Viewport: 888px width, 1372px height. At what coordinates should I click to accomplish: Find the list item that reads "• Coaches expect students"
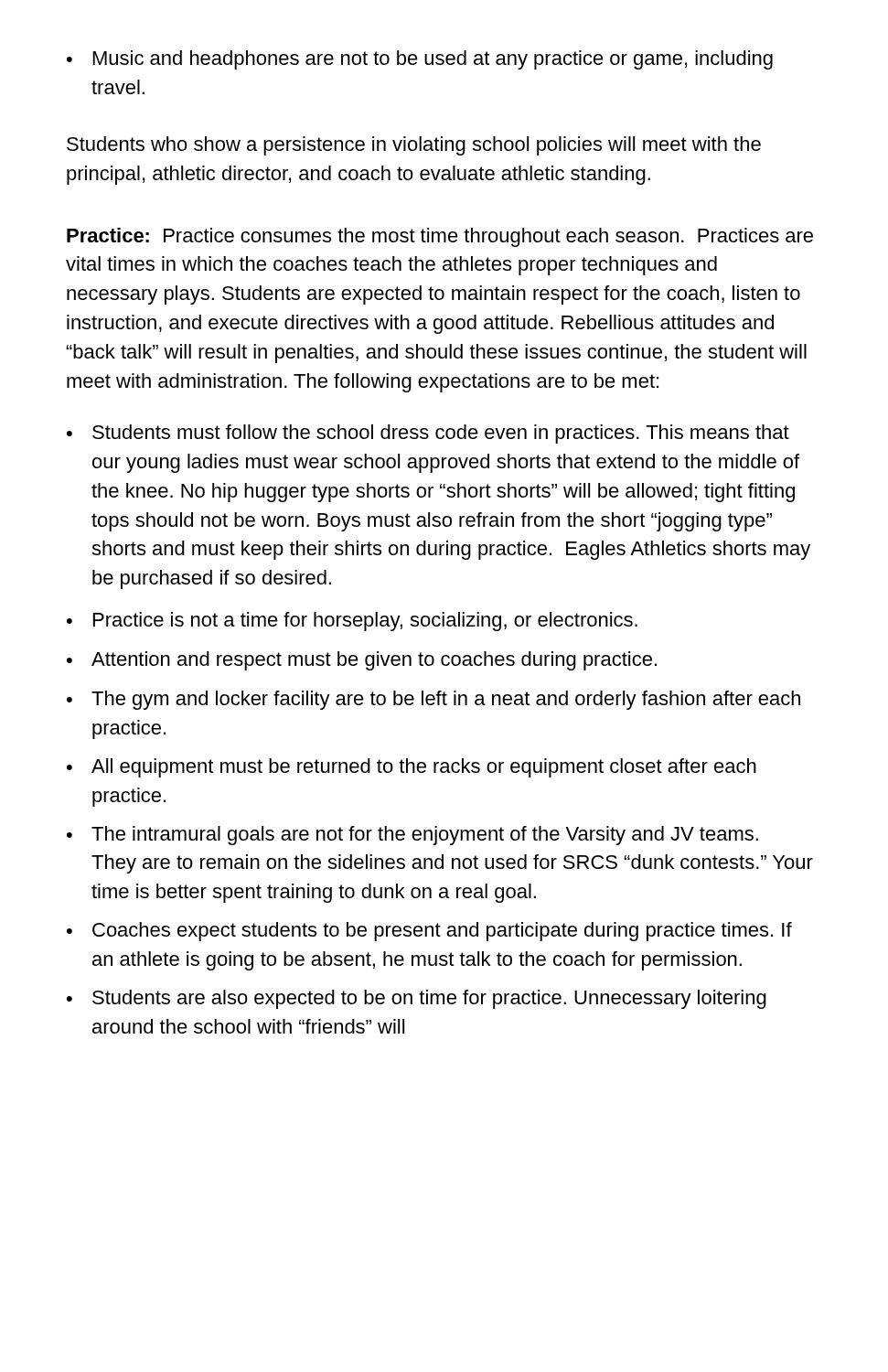pyautogui.click(x=440, y=945)
